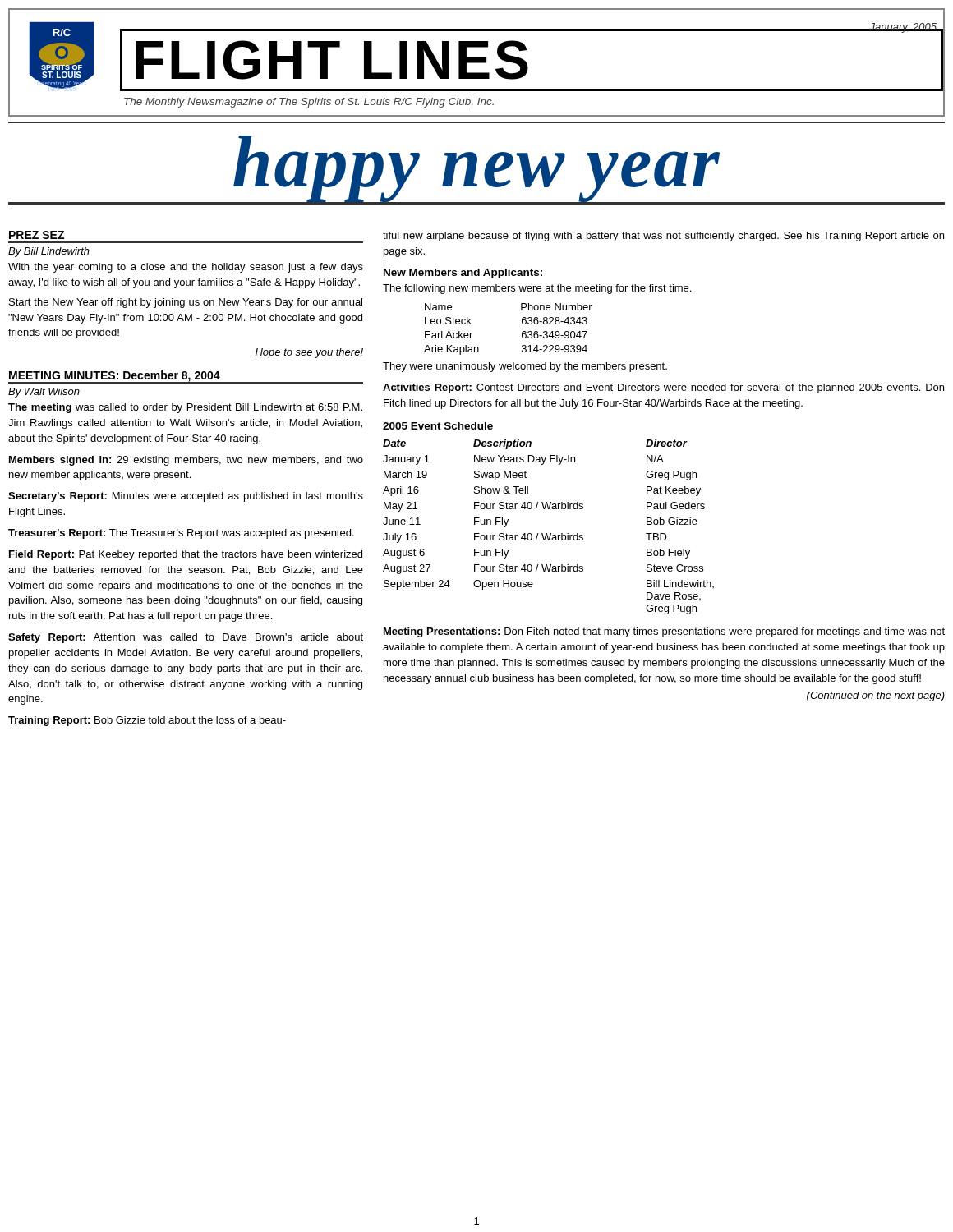Viewport: 953px width, 1232px height.
Task: Where is the passage that starts "The meeting was called to order by"?
Action: (186, 423)
